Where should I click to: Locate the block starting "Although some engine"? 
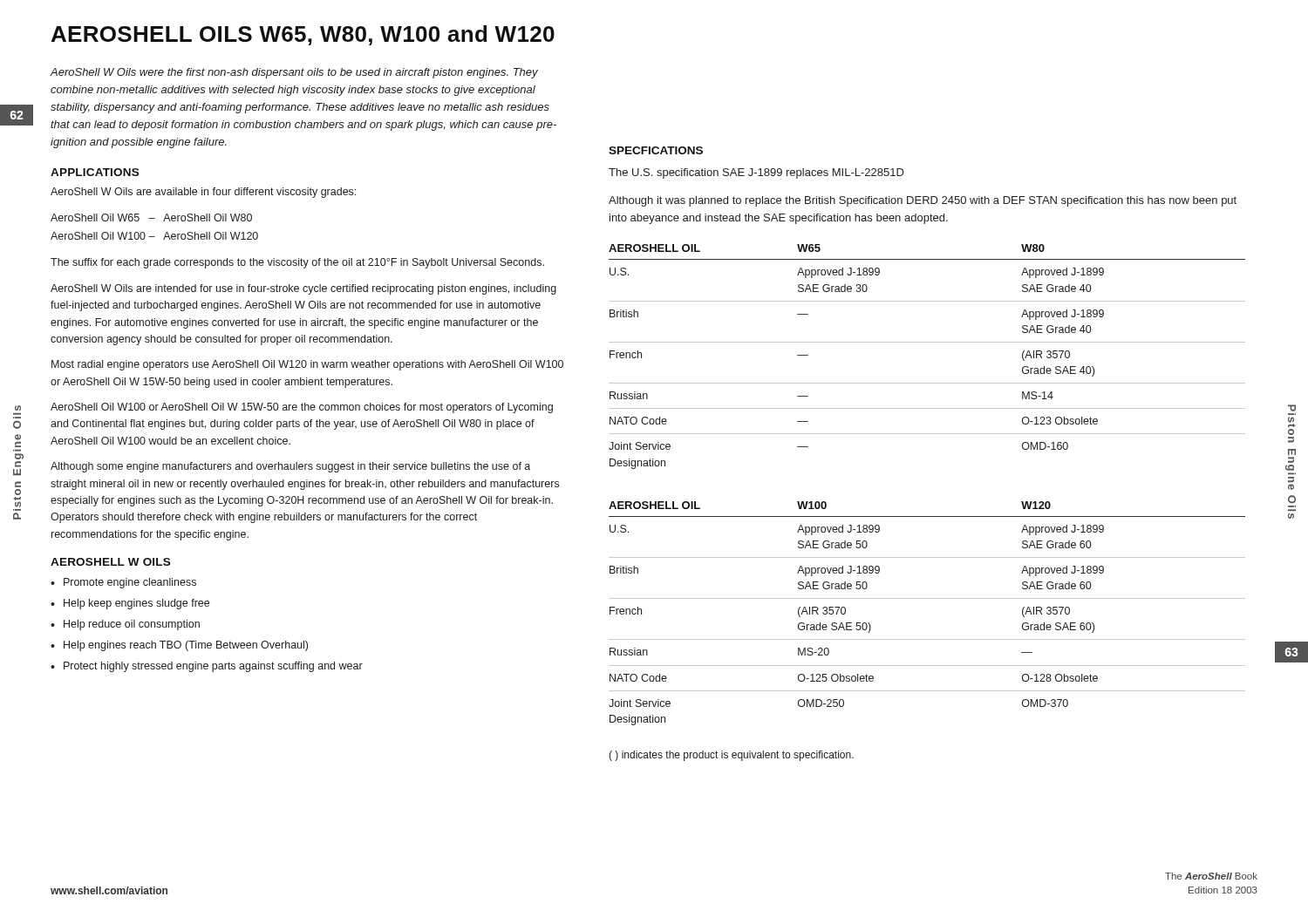305,500
